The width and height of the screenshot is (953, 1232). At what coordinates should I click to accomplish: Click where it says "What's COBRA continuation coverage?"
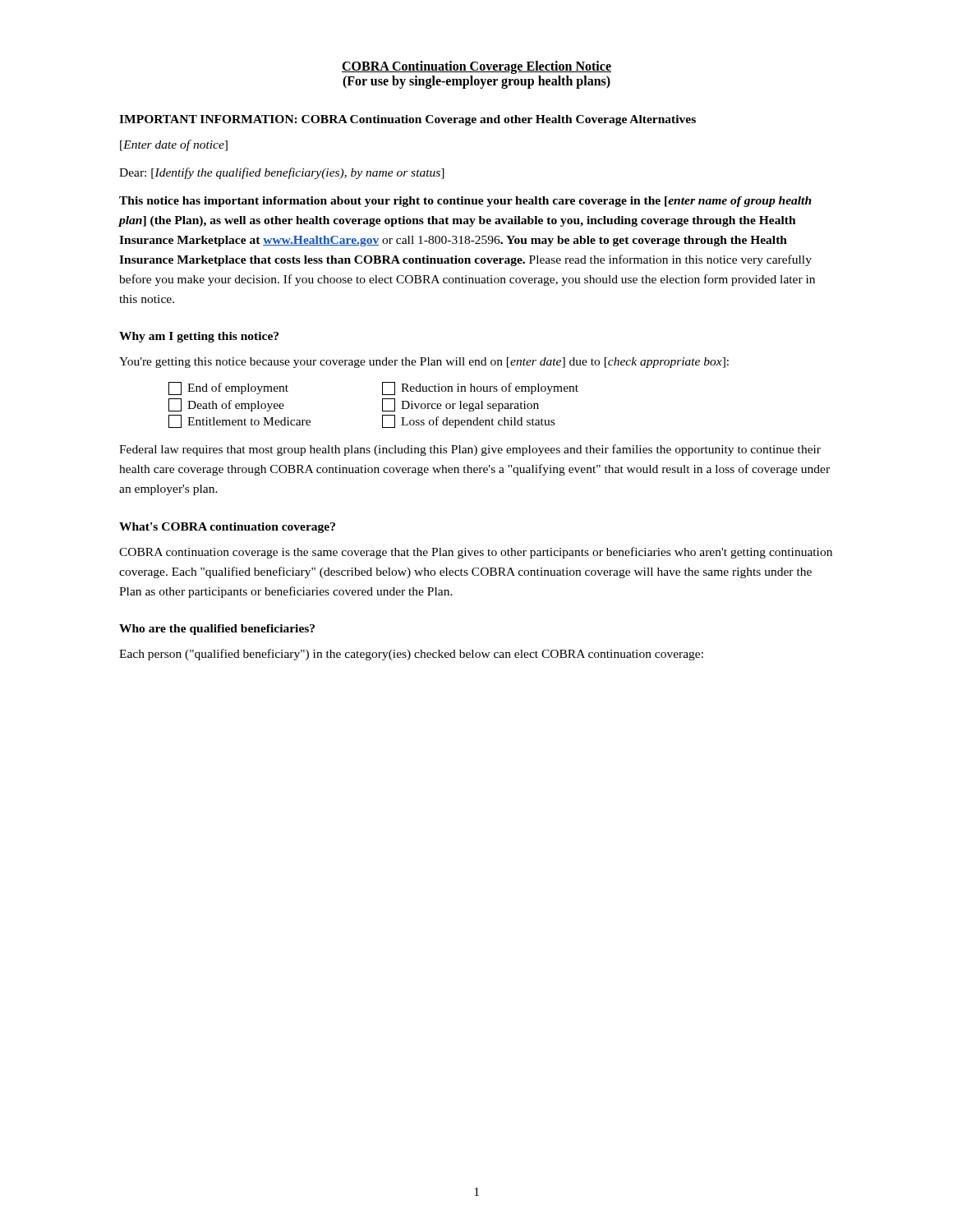[228, 526]
